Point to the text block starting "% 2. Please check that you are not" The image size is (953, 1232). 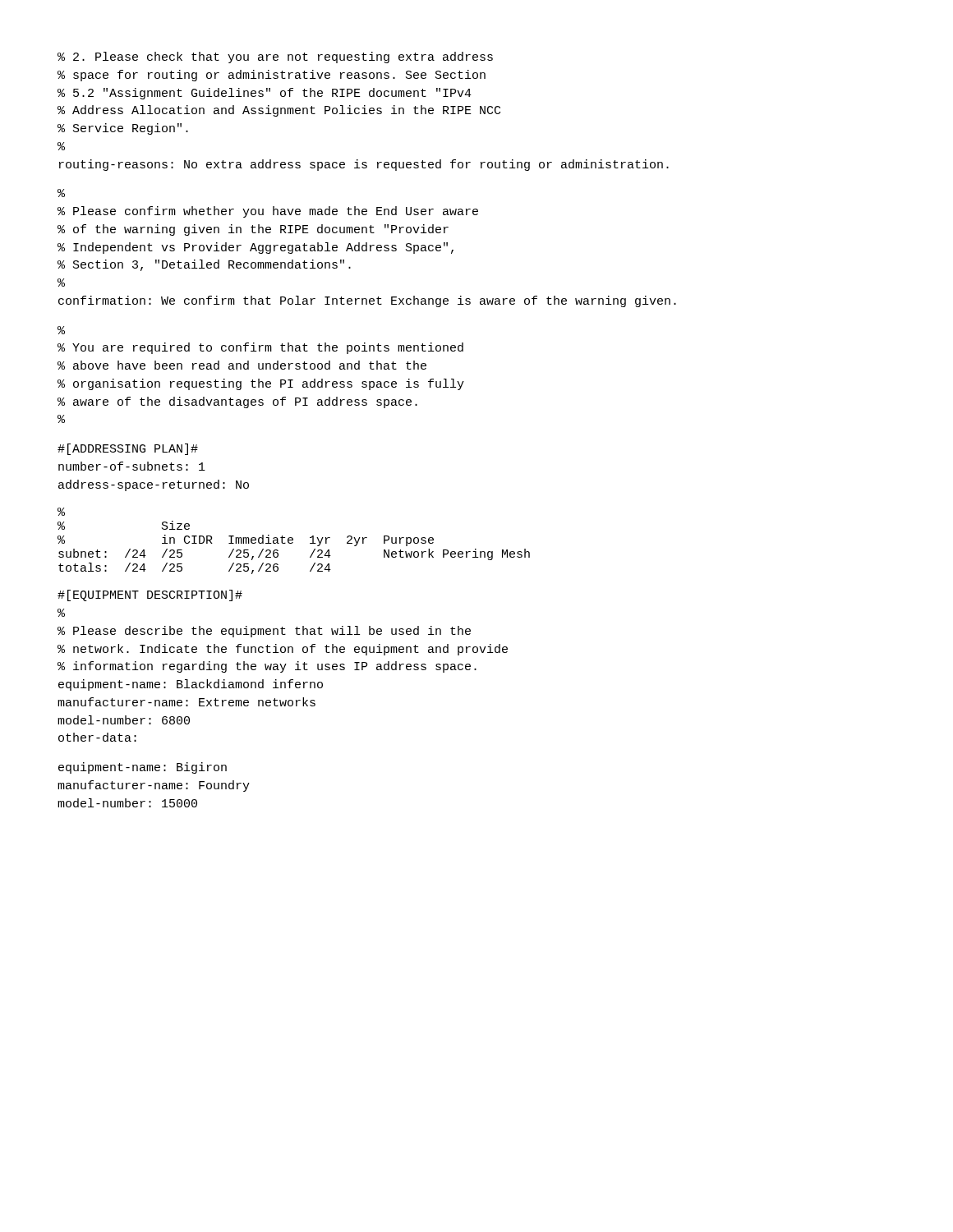(x=364, y=111)
